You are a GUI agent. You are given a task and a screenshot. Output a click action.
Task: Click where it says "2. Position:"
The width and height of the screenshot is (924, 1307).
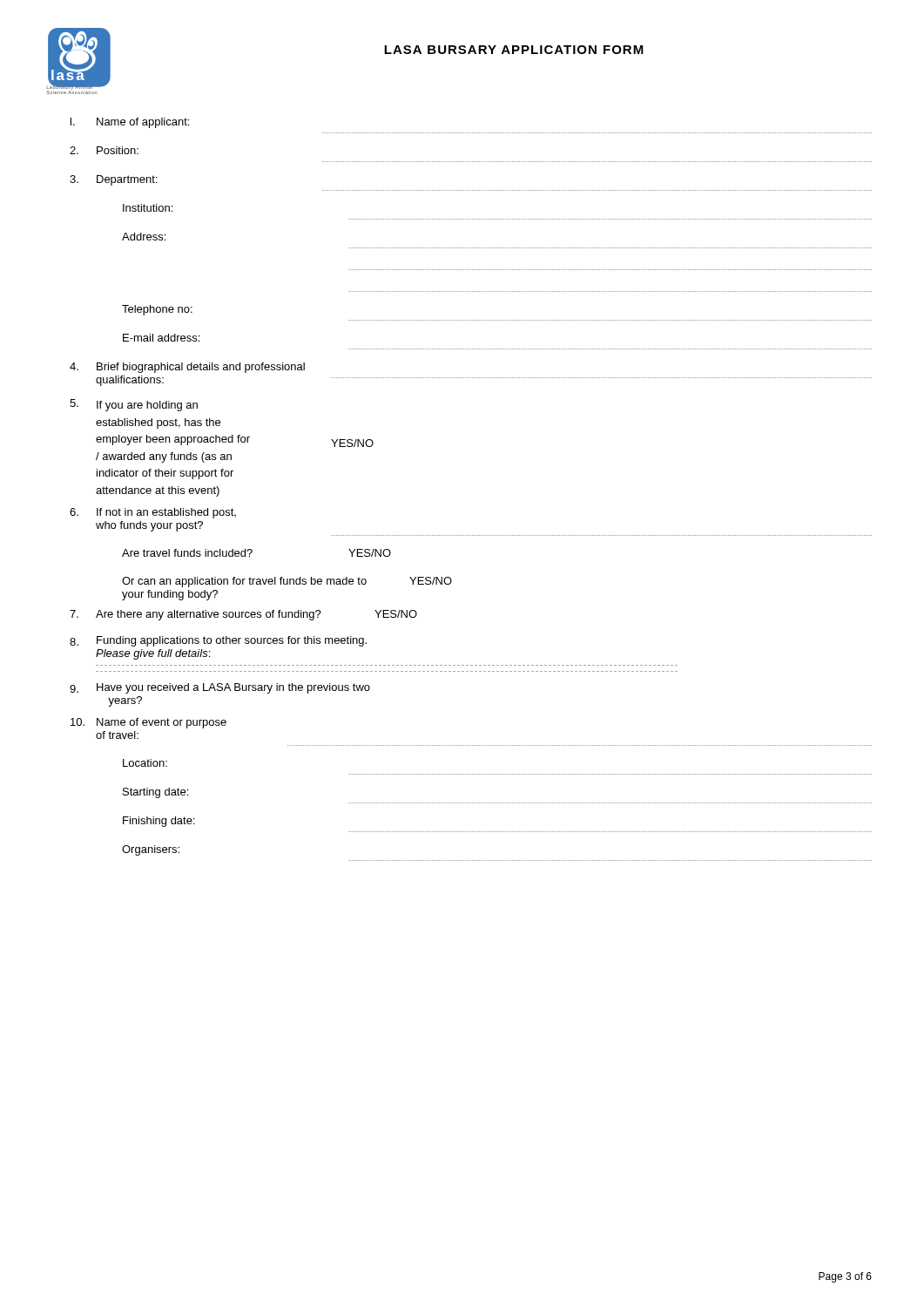click(x=471, y=154)
